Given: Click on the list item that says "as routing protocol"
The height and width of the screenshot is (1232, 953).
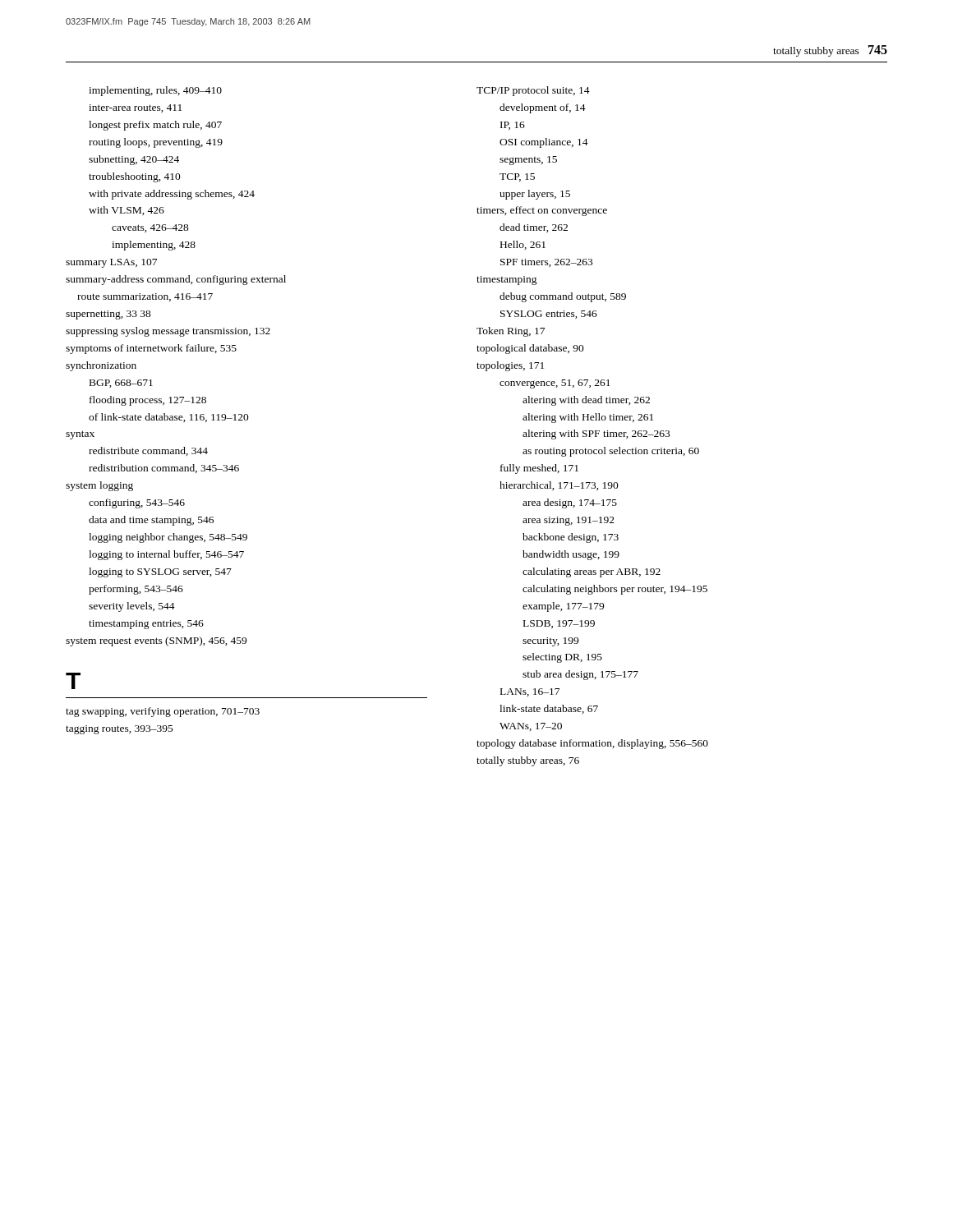Looking at the screenshot, I should tap(611, 451).
